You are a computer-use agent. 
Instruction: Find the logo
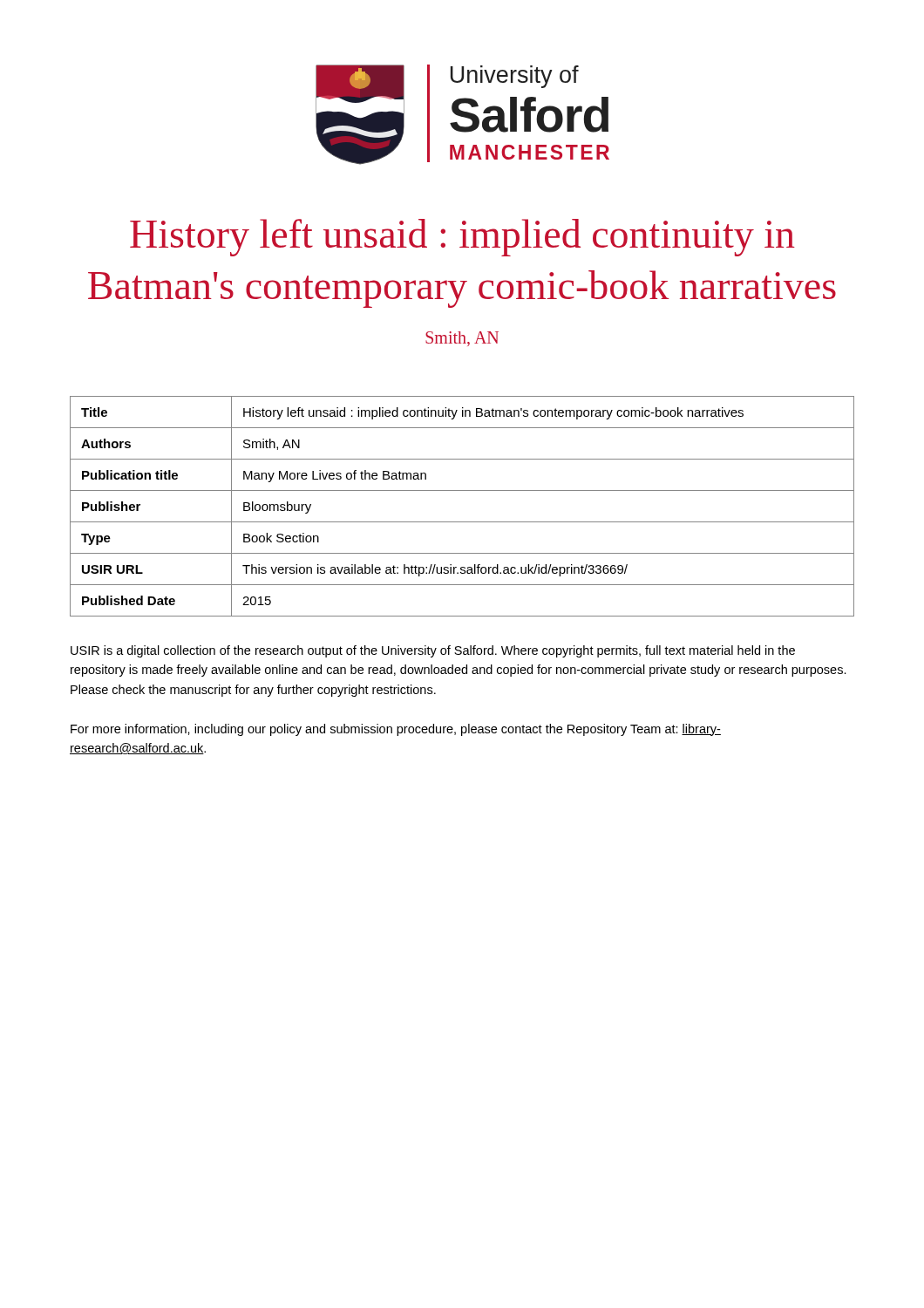[462, 113]
